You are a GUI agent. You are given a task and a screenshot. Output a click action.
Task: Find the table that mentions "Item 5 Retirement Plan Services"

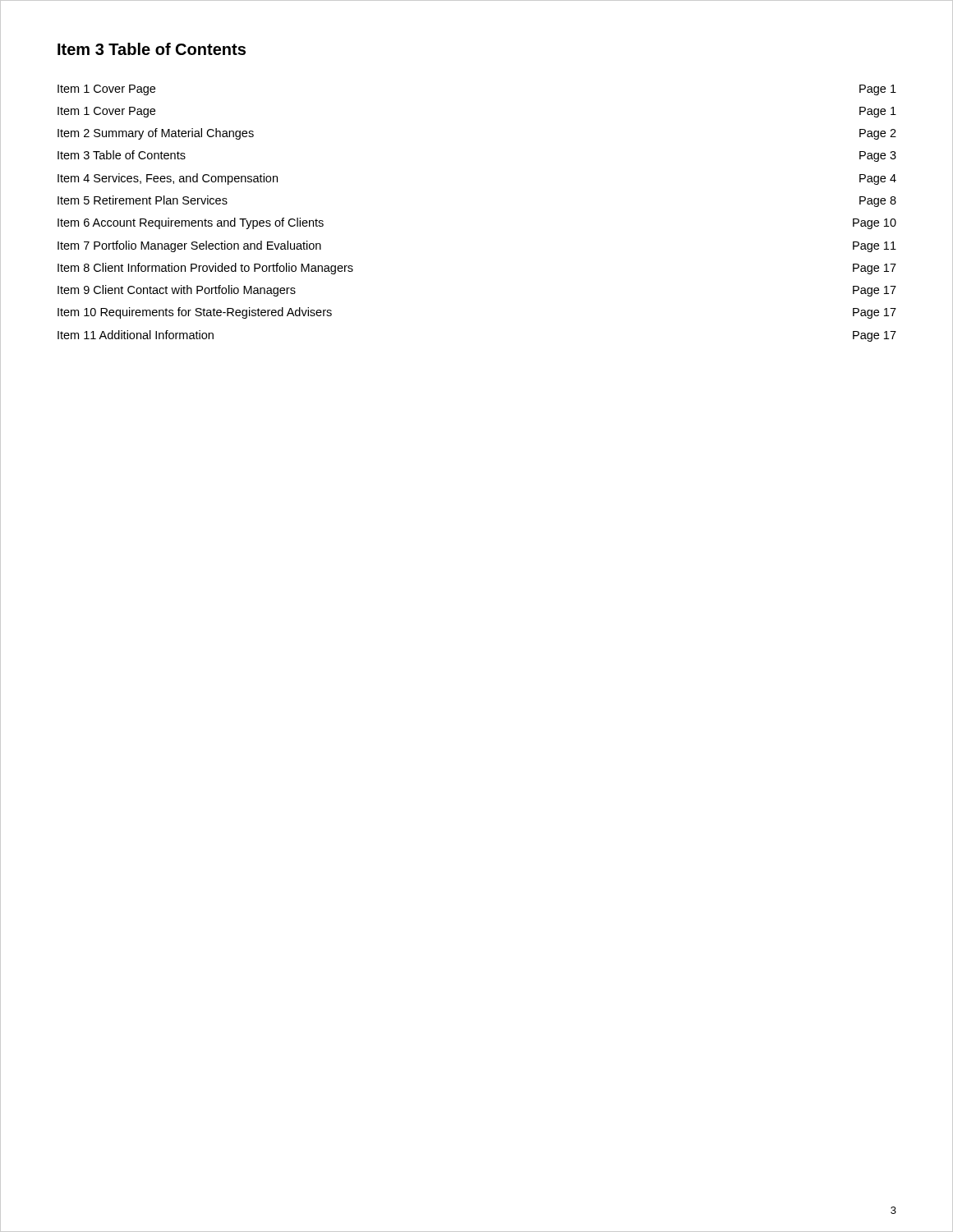(x=476, y=212)
